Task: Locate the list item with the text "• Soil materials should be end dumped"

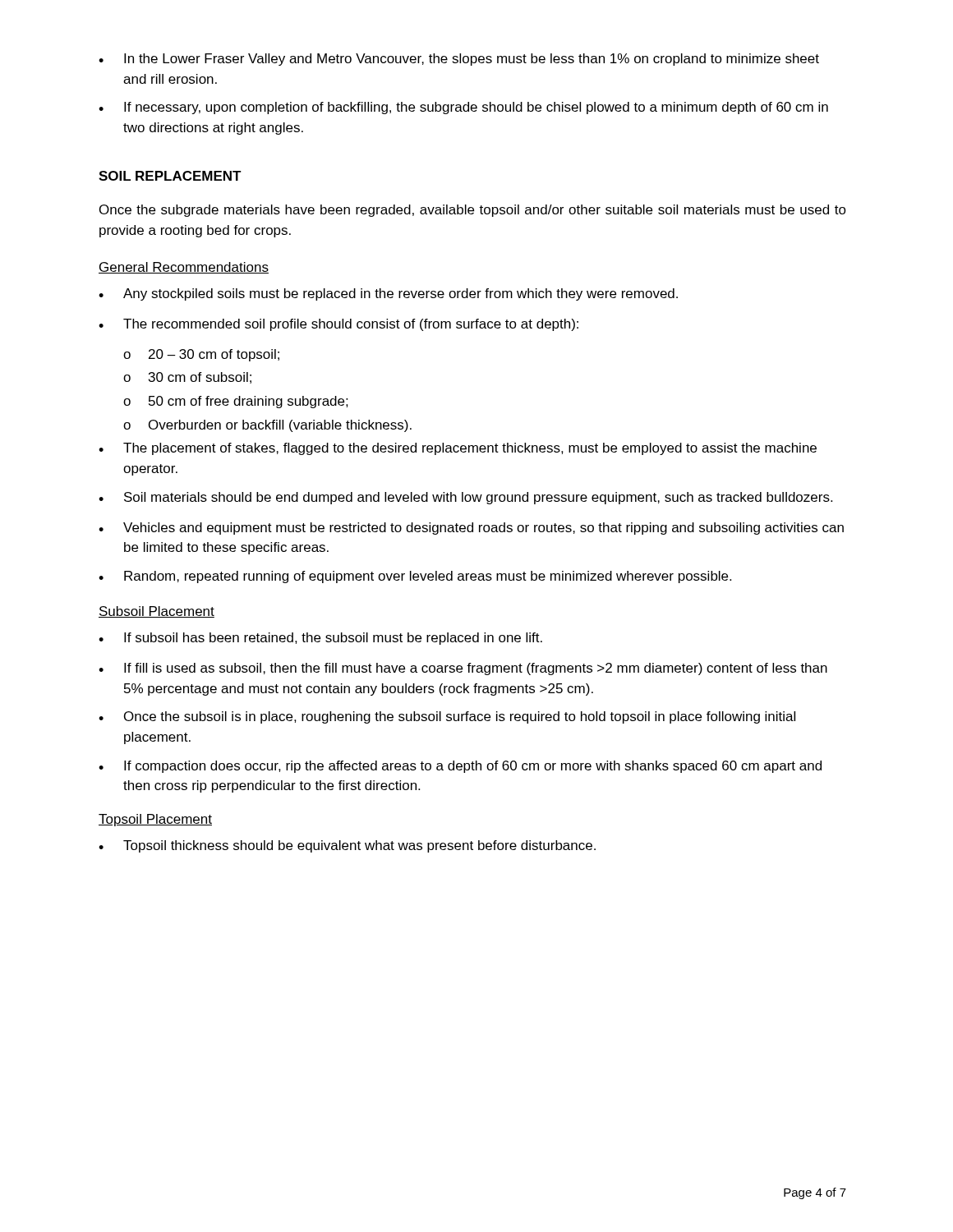Action: [466, 499]
